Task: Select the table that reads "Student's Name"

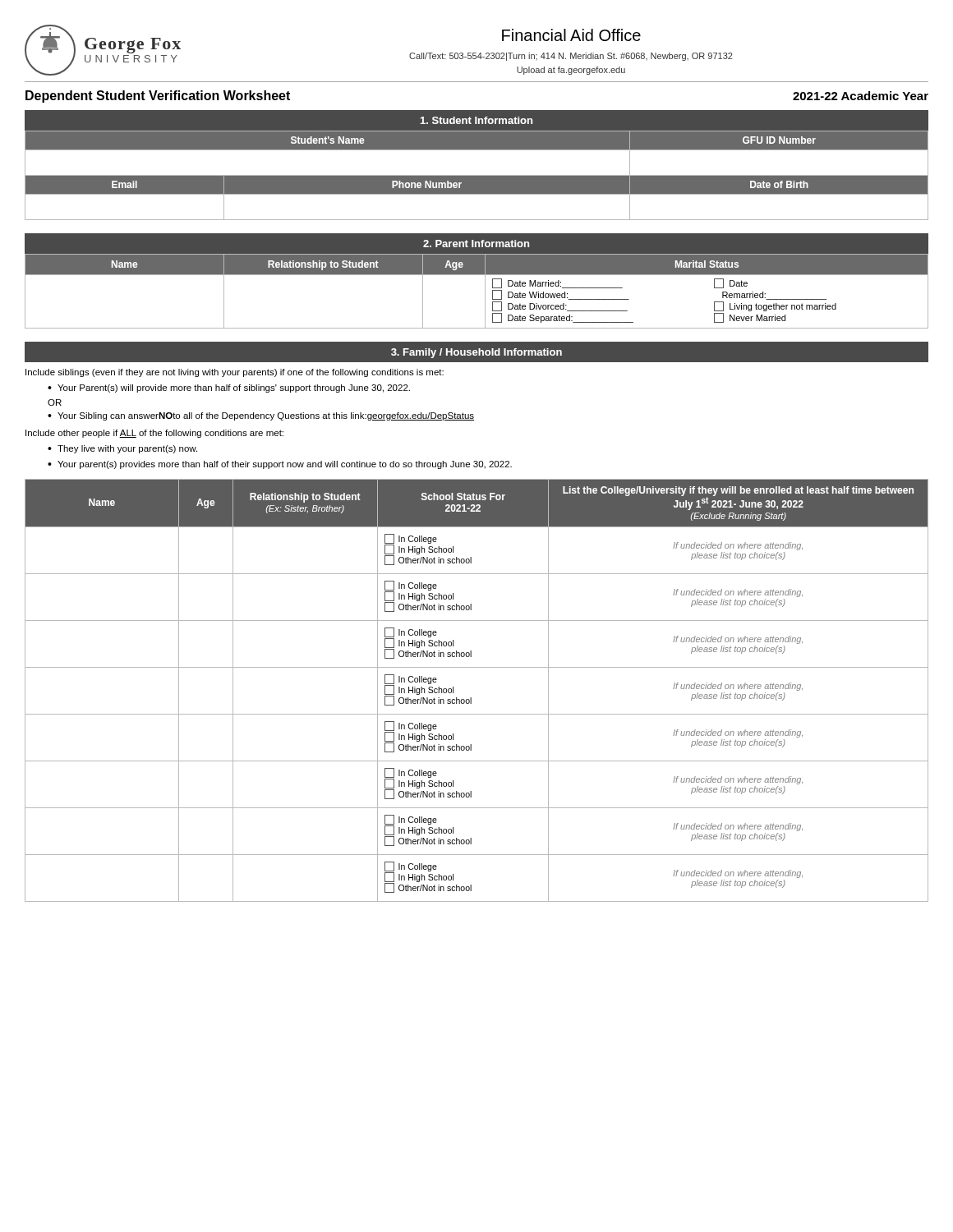Action: coord(476,175)
